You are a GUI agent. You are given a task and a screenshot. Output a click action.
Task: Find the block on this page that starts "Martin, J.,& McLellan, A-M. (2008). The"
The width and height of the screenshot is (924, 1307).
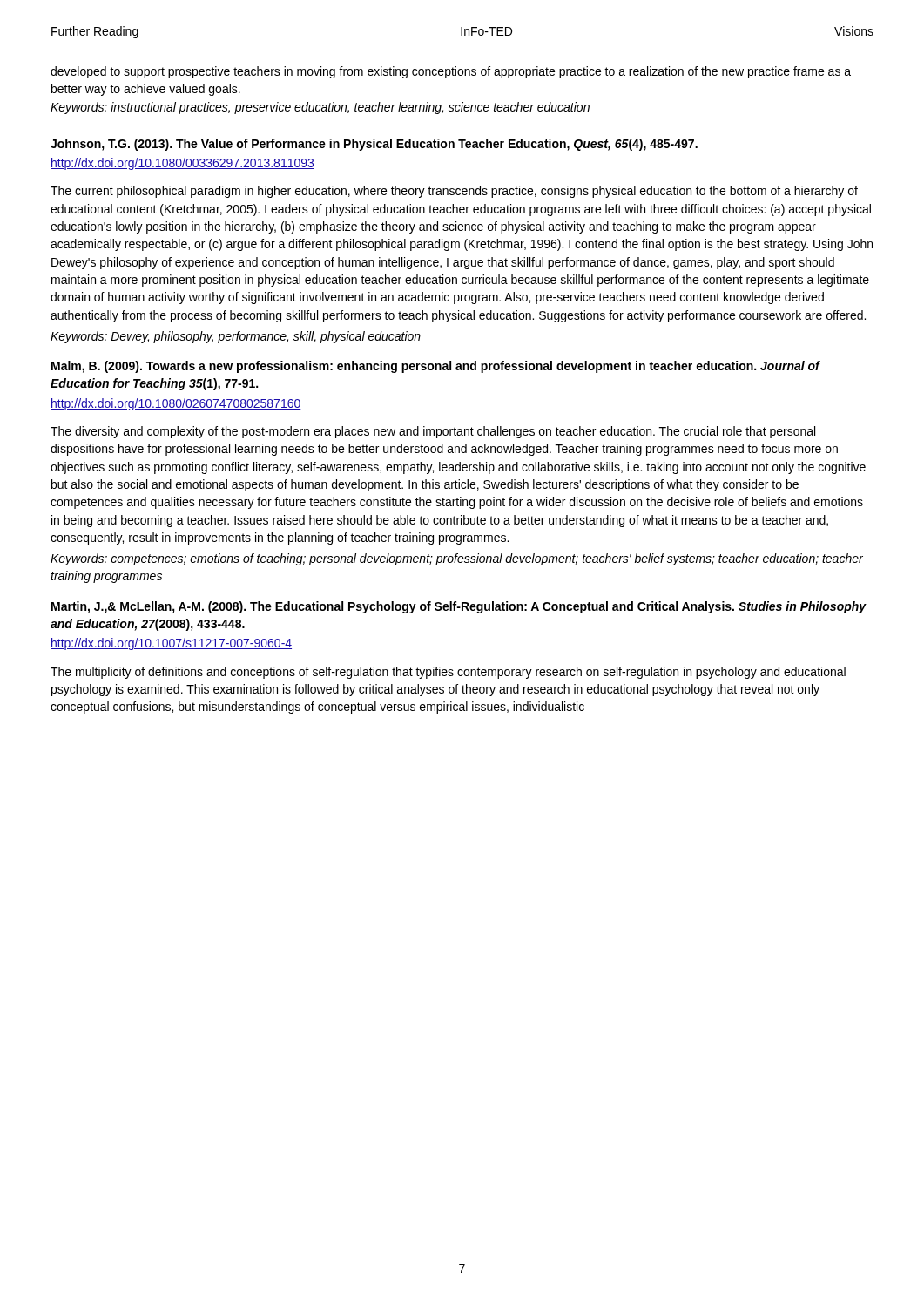[458, 615]
